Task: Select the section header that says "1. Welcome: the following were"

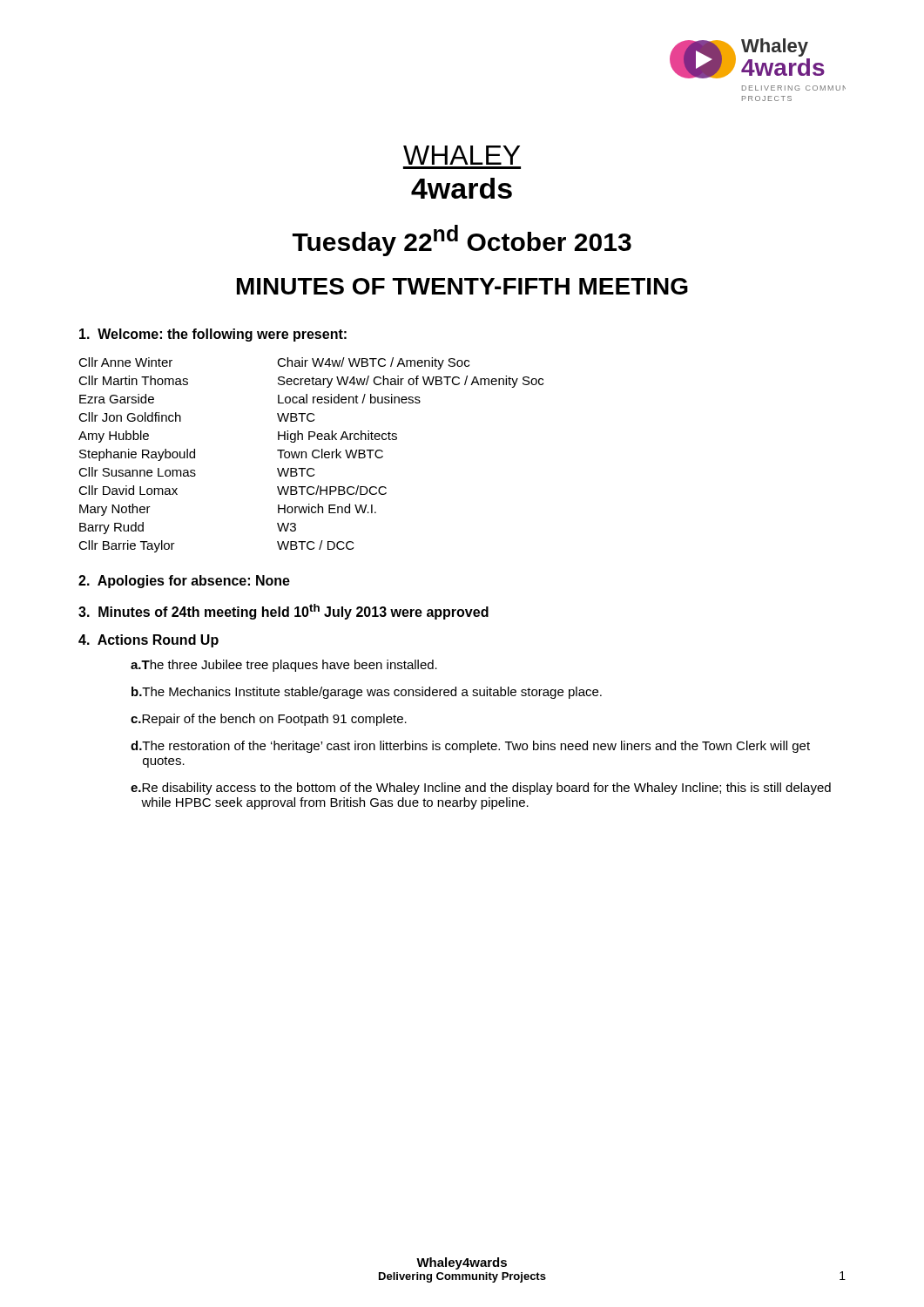Action: [213, 334]
